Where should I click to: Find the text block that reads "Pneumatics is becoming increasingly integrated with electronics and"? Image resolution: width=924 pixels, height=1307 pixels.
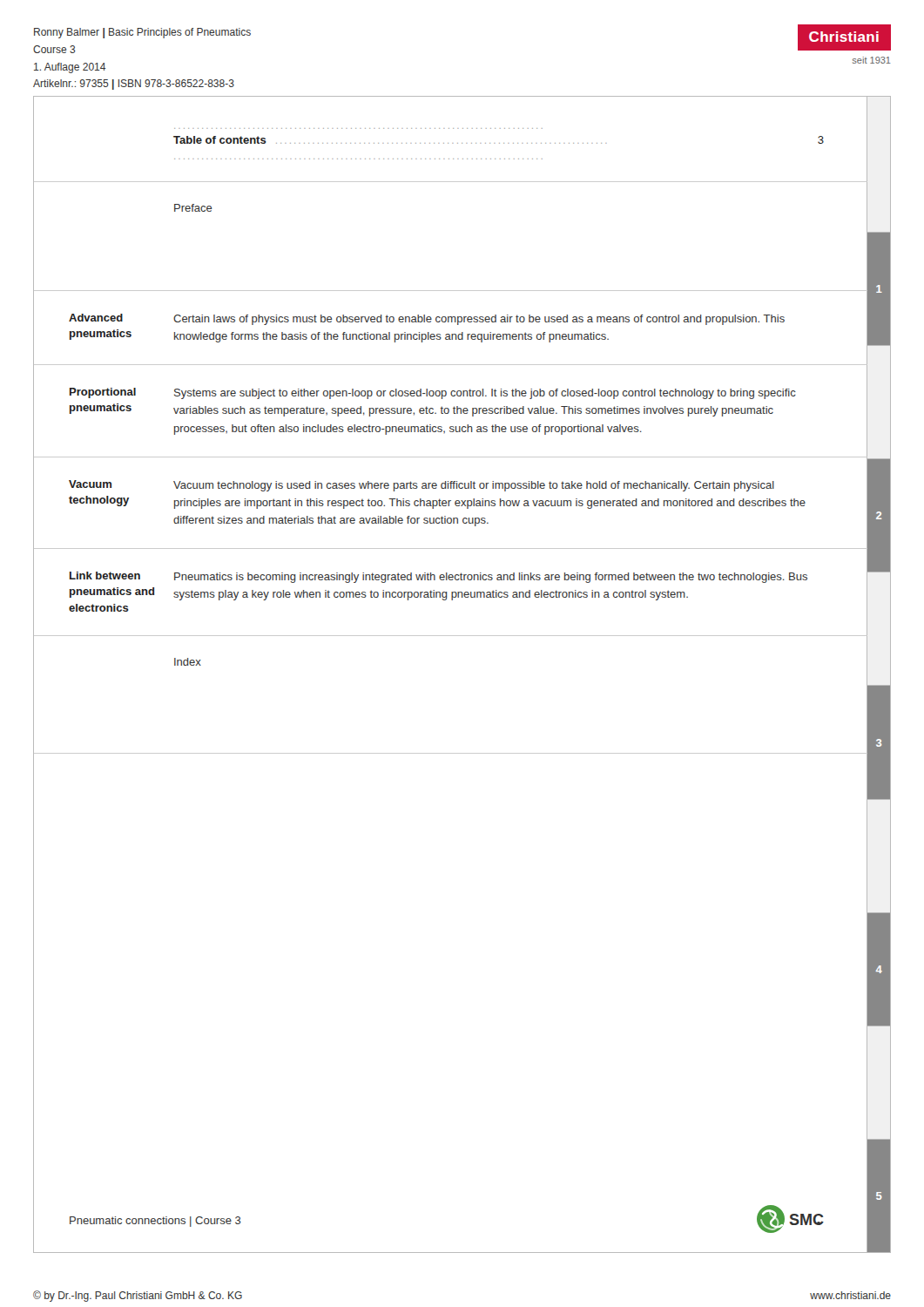coord(491,585)
